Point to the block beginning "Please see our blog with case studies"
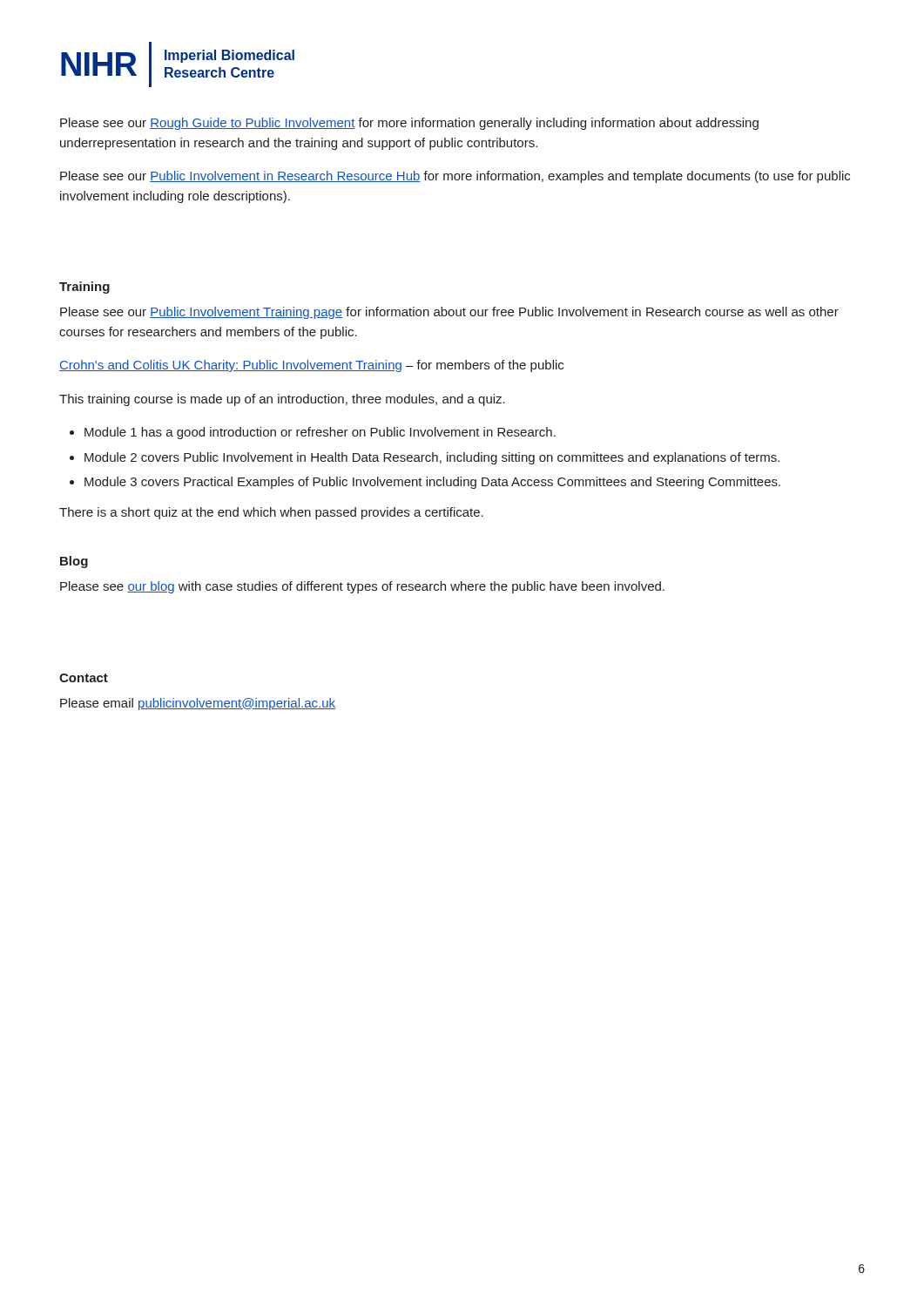 point(362,586)
